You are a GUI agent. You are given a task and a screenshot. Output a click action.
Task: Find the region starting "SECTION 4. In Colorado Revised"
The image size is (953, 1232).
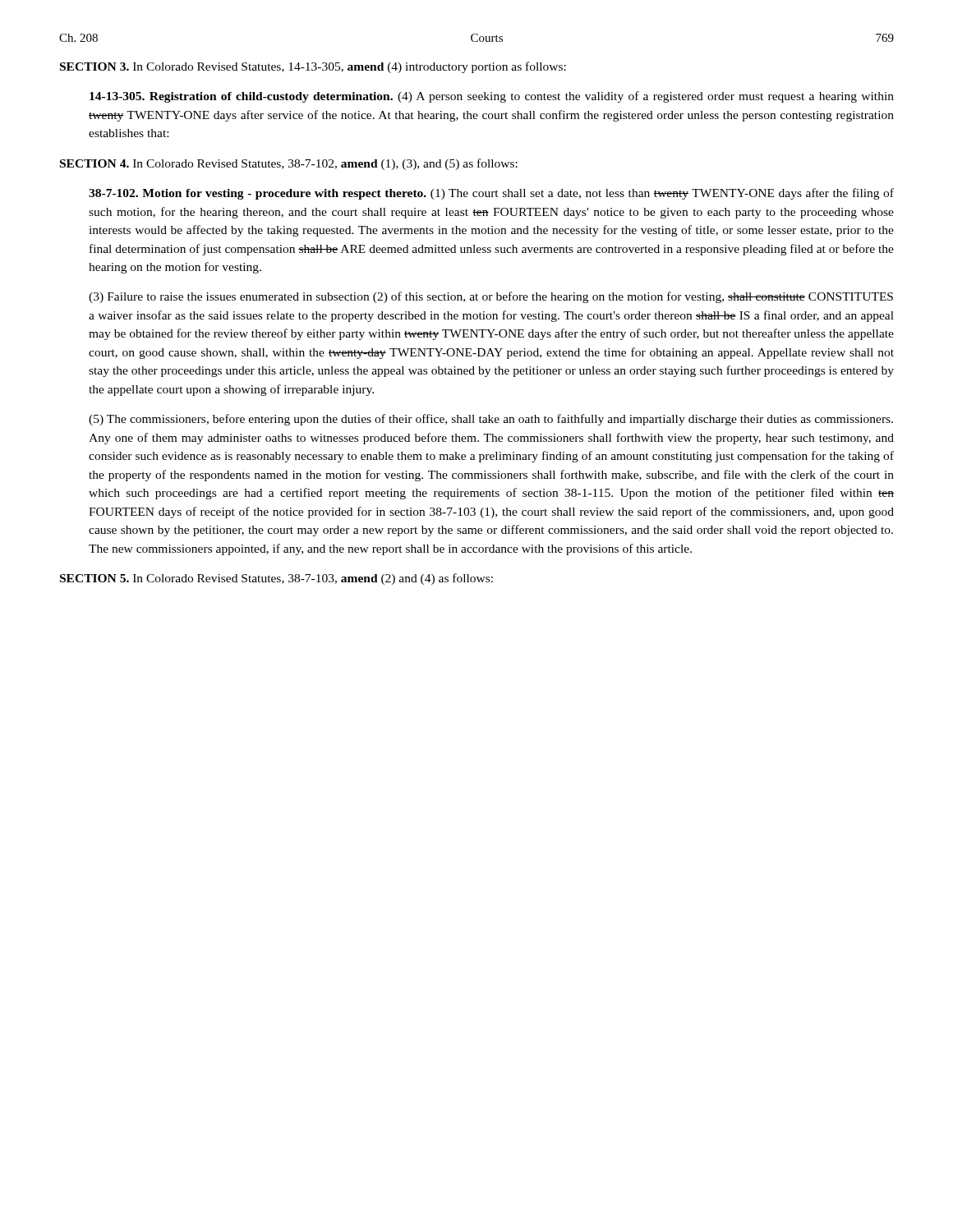pyautogui.click(x=476, y=163)
